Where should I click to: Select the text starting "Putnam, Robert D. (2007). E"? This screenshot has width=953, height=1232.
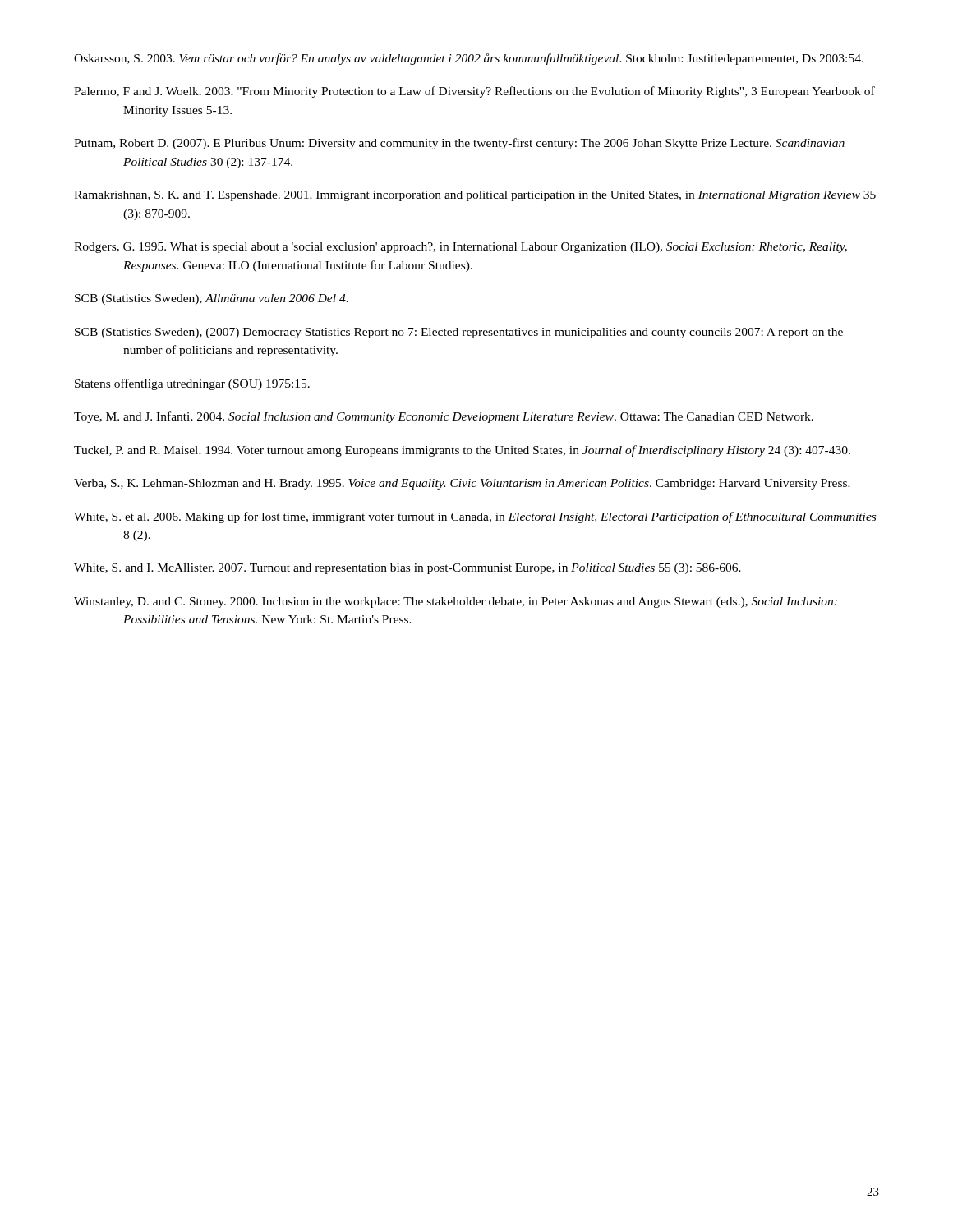459,152
